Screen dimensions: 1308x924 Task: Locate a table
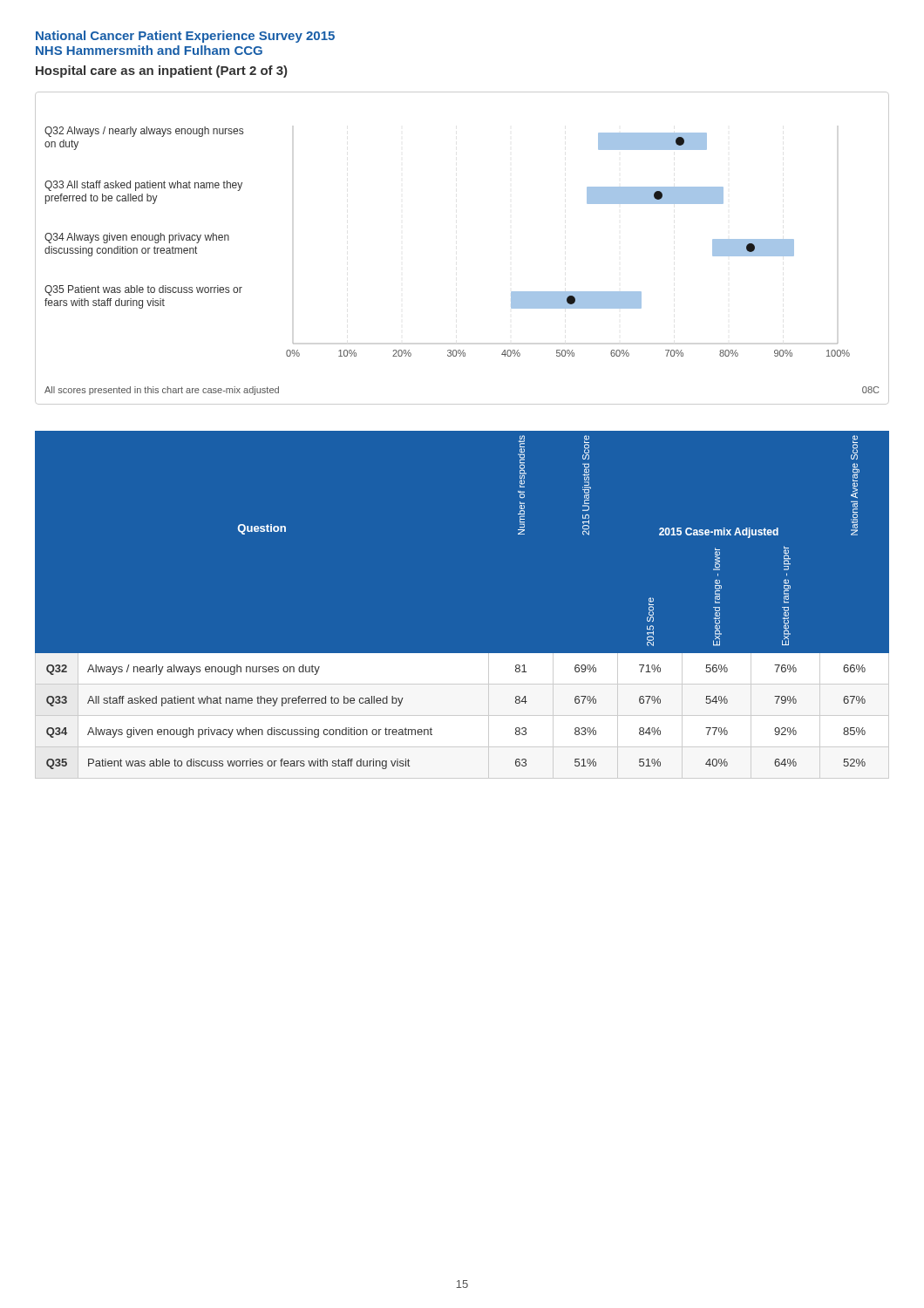462,605
